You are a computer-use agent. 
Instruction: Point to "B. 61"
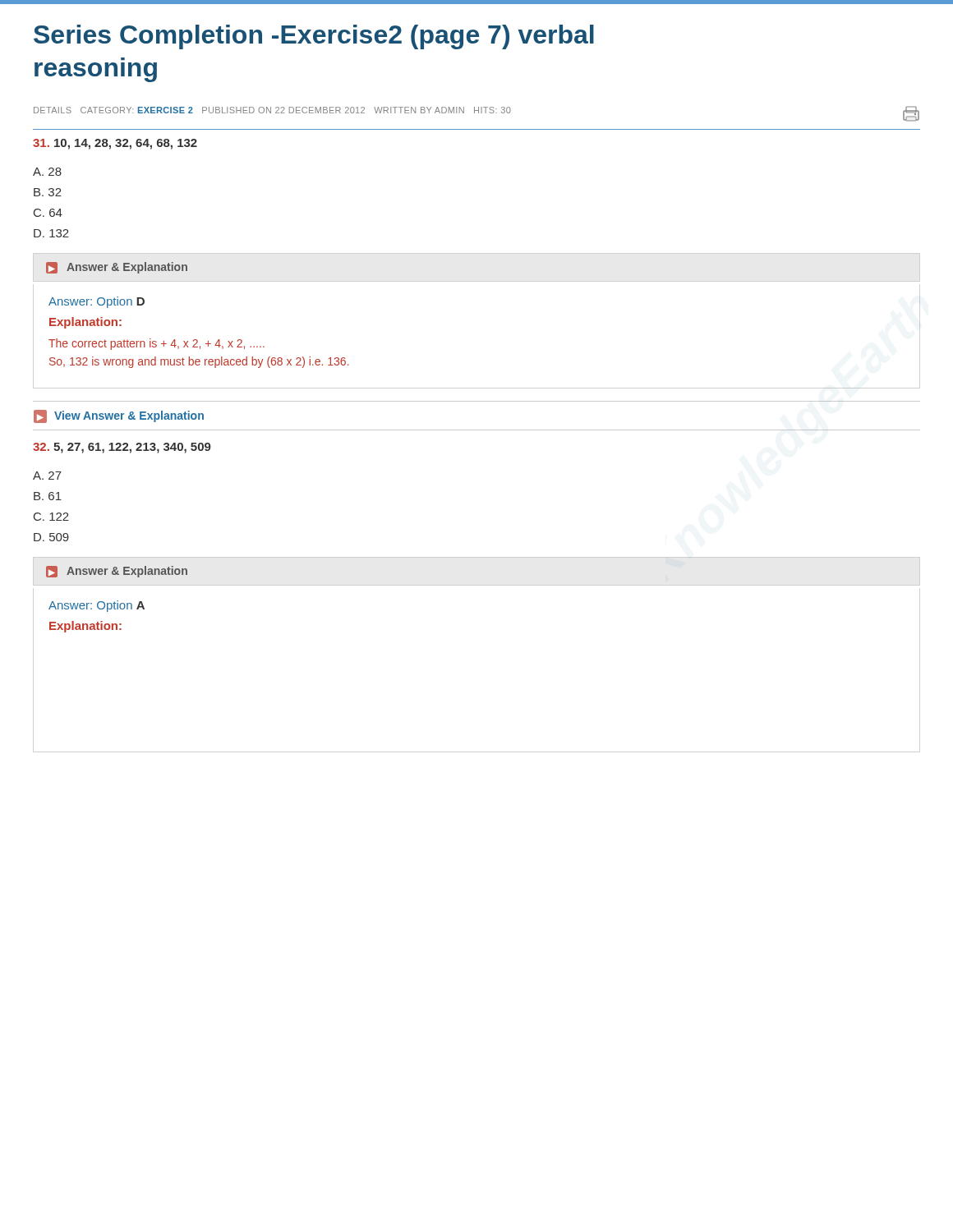(47, 496)
